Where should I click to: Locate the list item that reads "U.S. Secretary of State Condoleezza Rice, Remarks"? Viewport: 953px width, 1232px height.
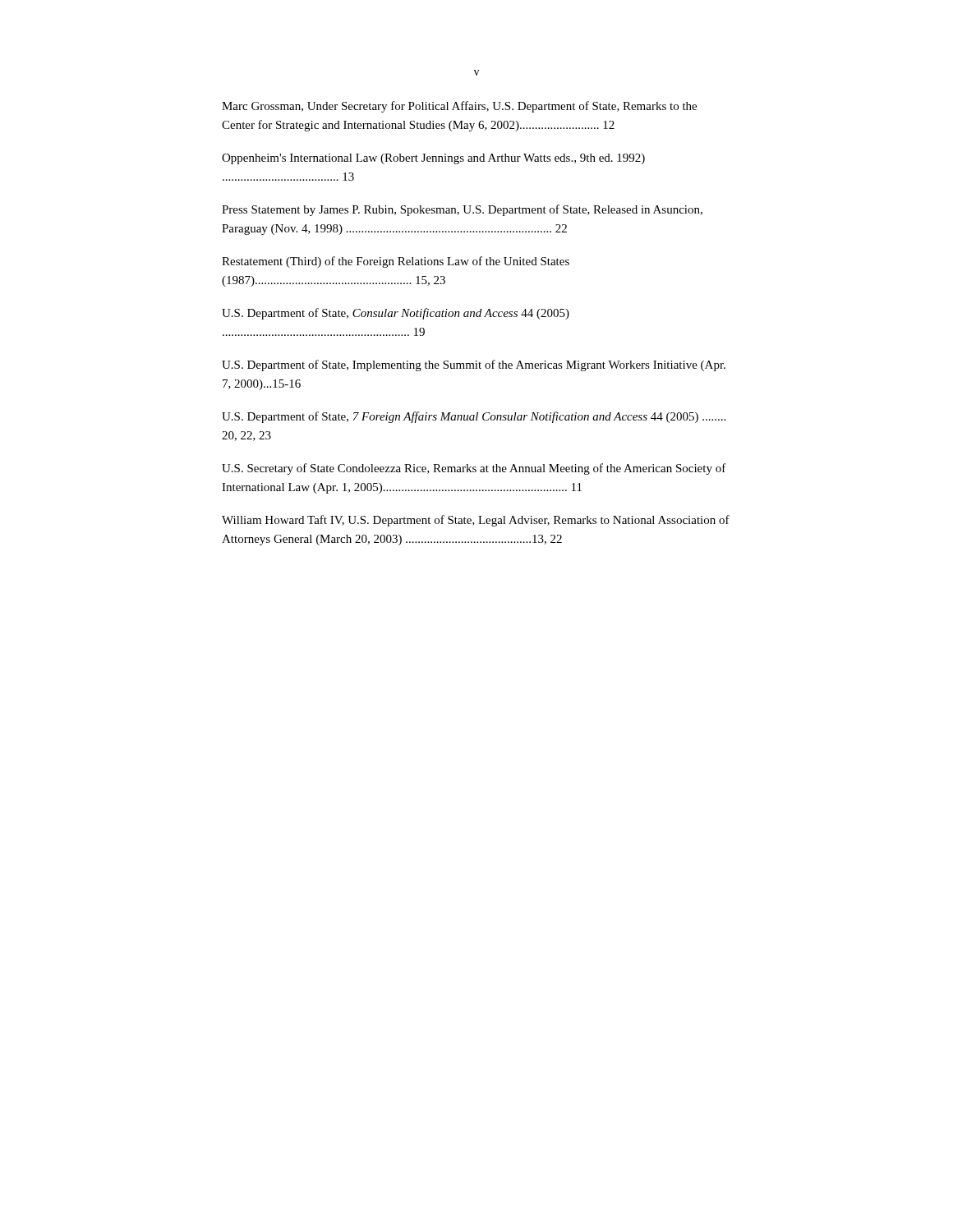474,477
